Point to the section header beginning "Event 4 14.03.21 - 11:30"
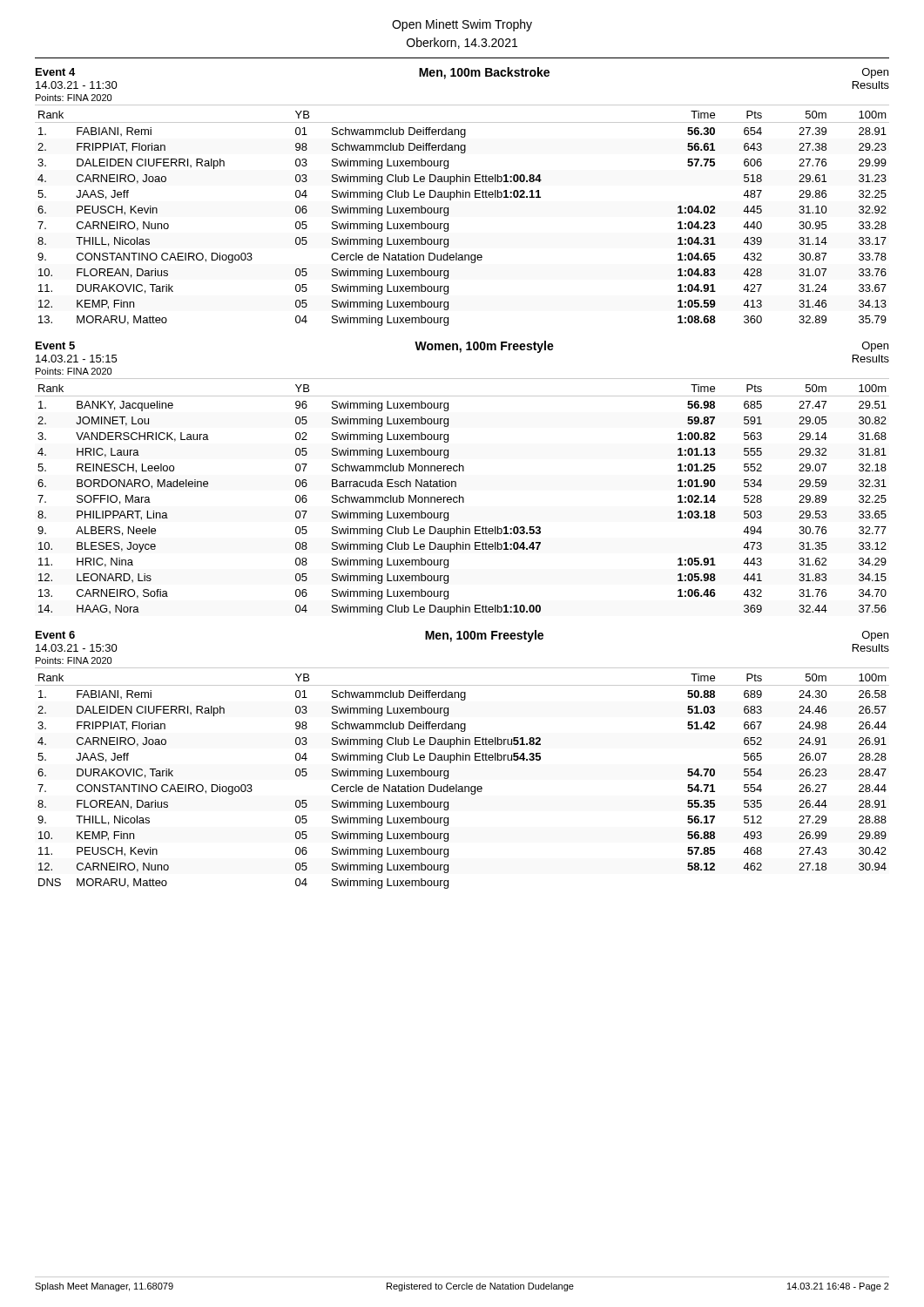 pos(462,84)
